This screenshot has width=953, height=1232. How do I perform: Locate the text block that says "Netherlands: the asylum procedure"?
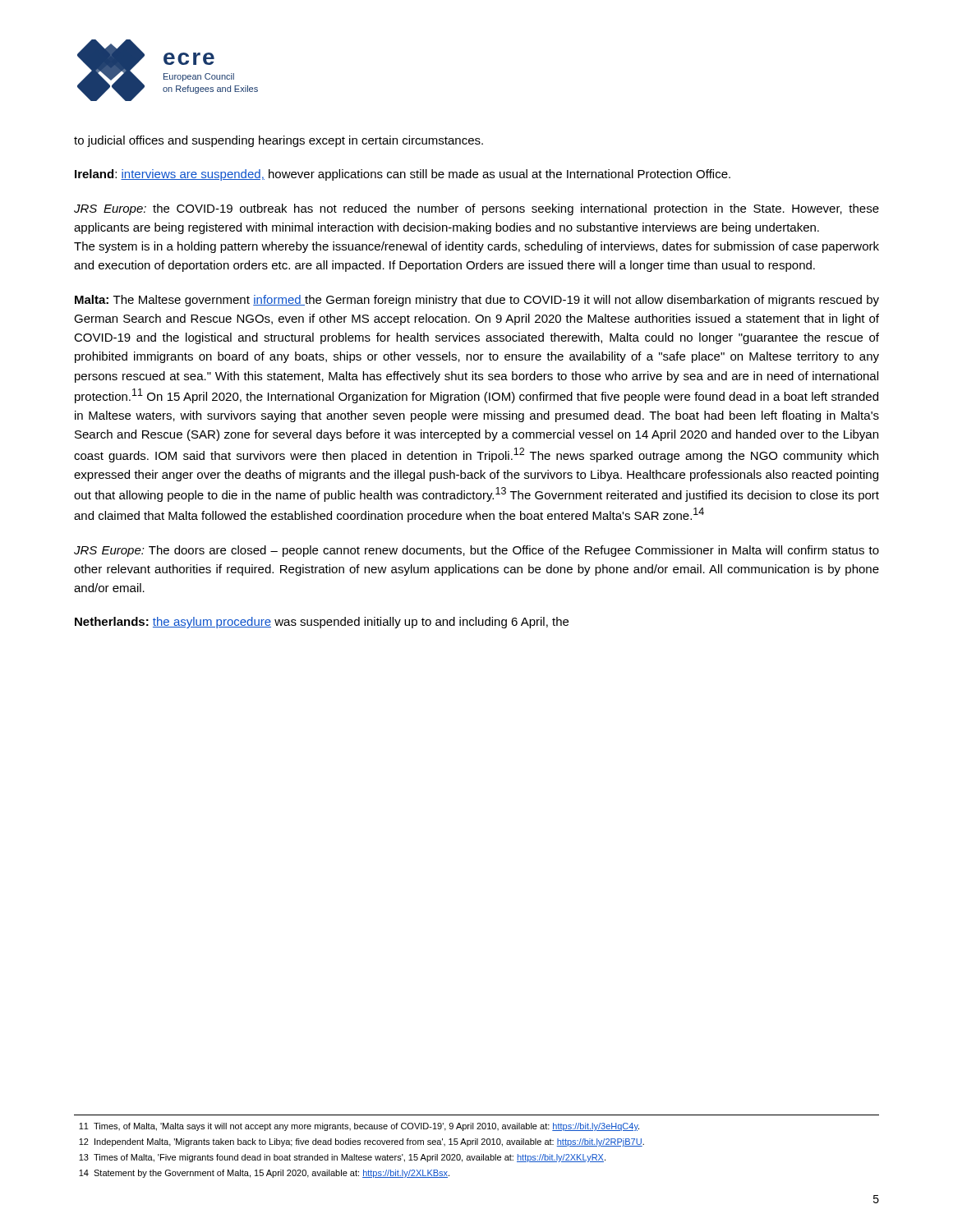point(322,622)
